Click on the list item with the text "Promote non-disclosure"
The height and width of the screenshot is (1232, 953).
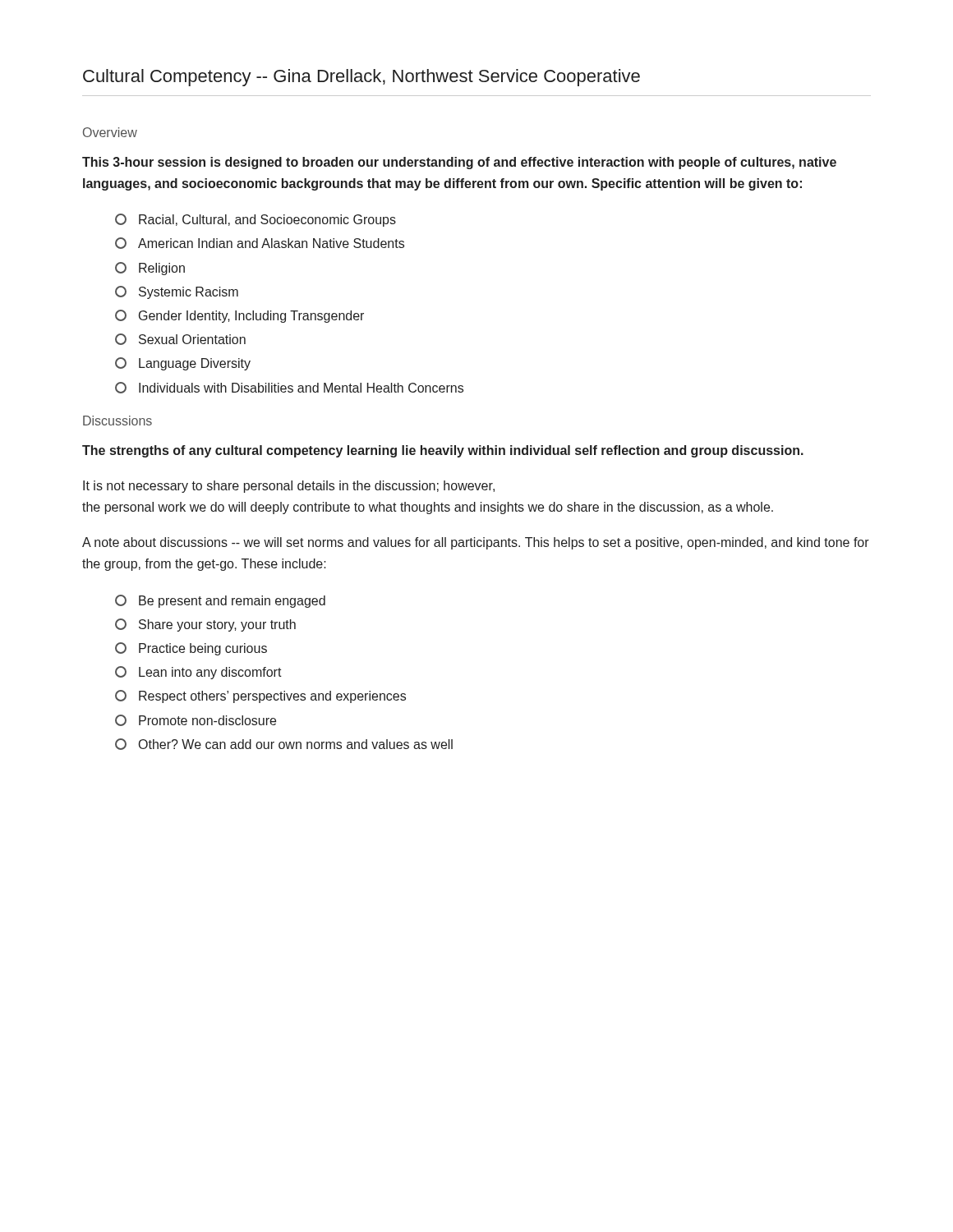tap(196, 720)
